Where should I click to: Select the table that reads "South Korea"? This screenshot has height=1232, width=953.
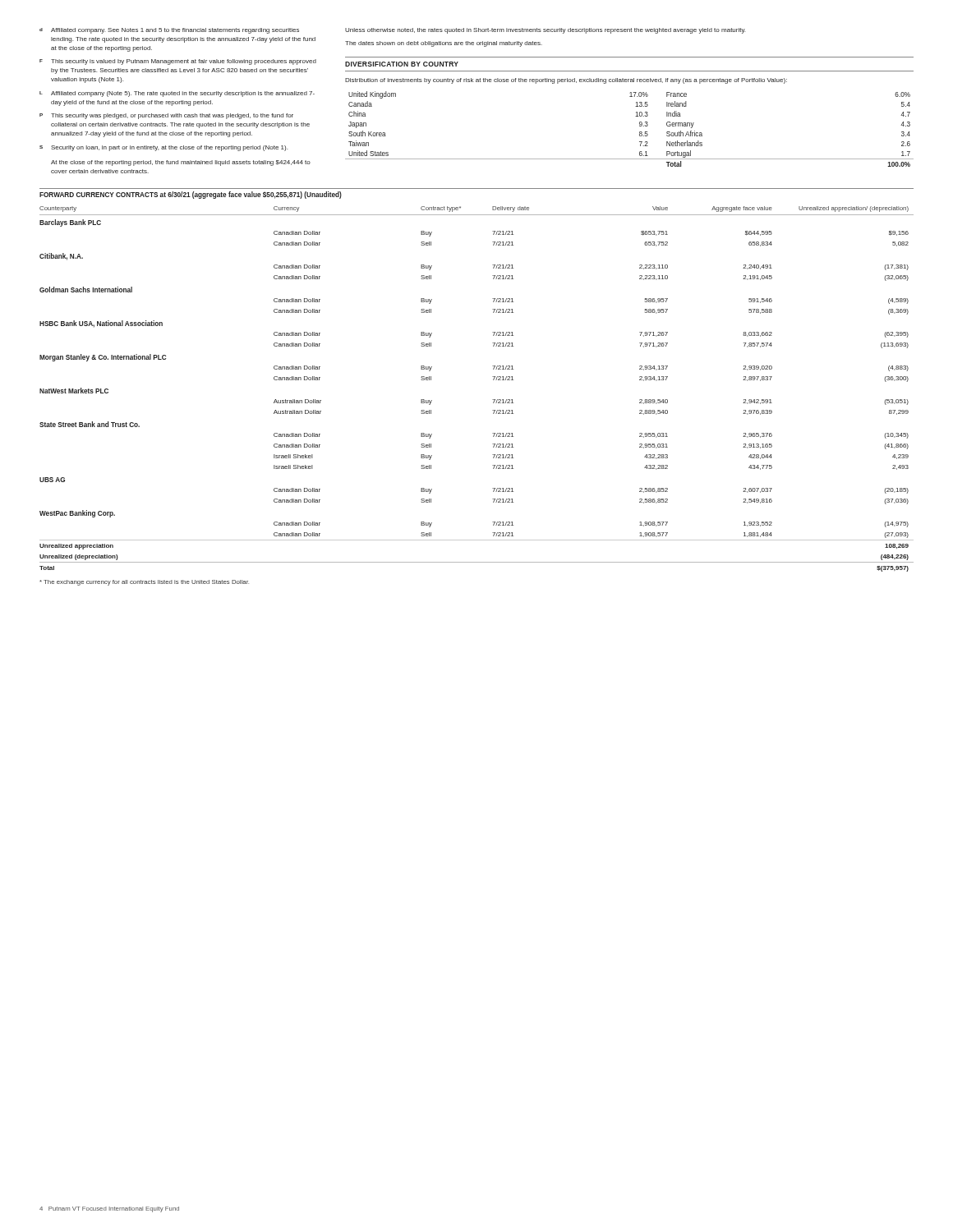coord(629,130)
